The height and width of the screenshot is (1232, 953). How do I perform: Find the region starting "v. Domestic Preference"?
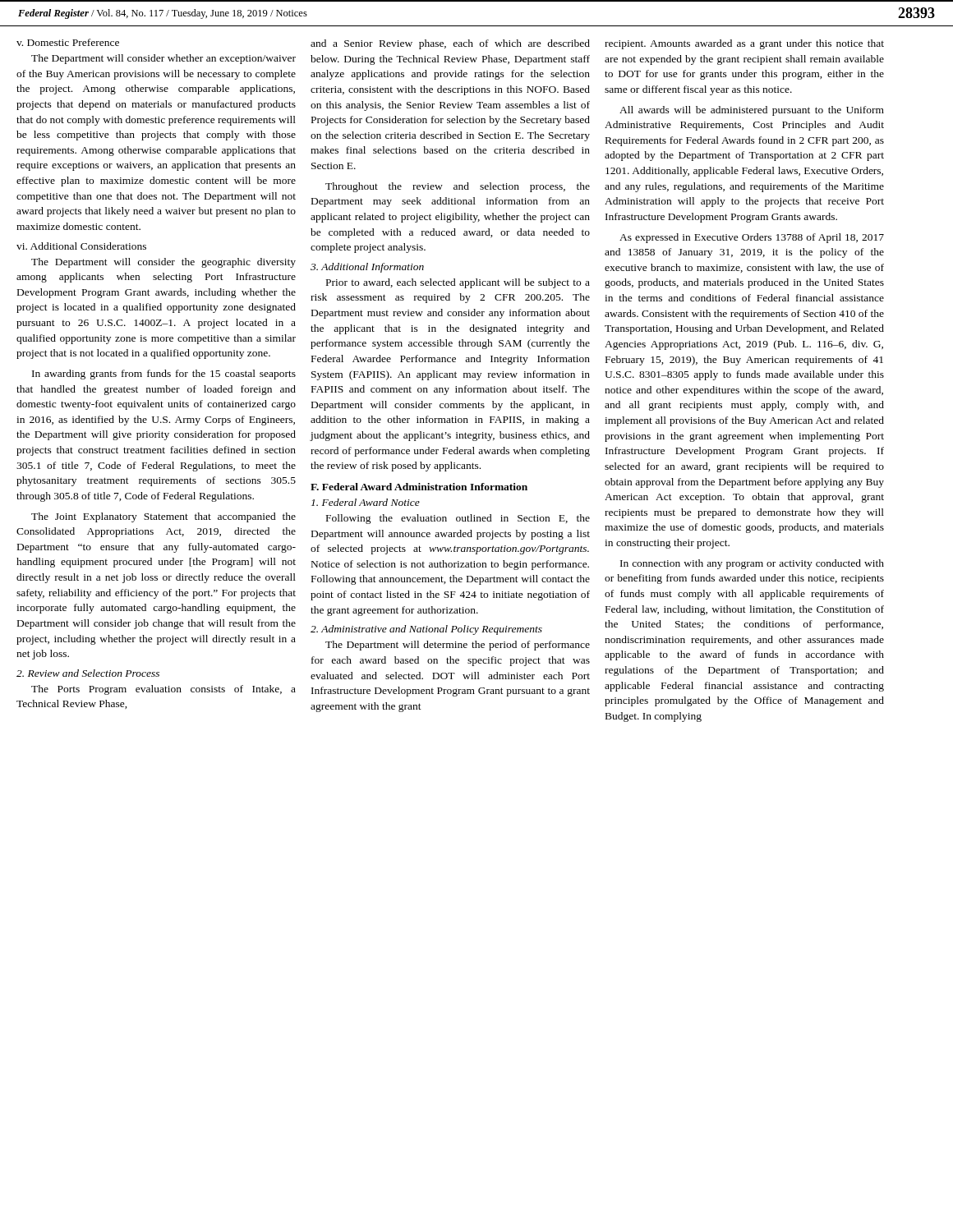tap(68, 42)
